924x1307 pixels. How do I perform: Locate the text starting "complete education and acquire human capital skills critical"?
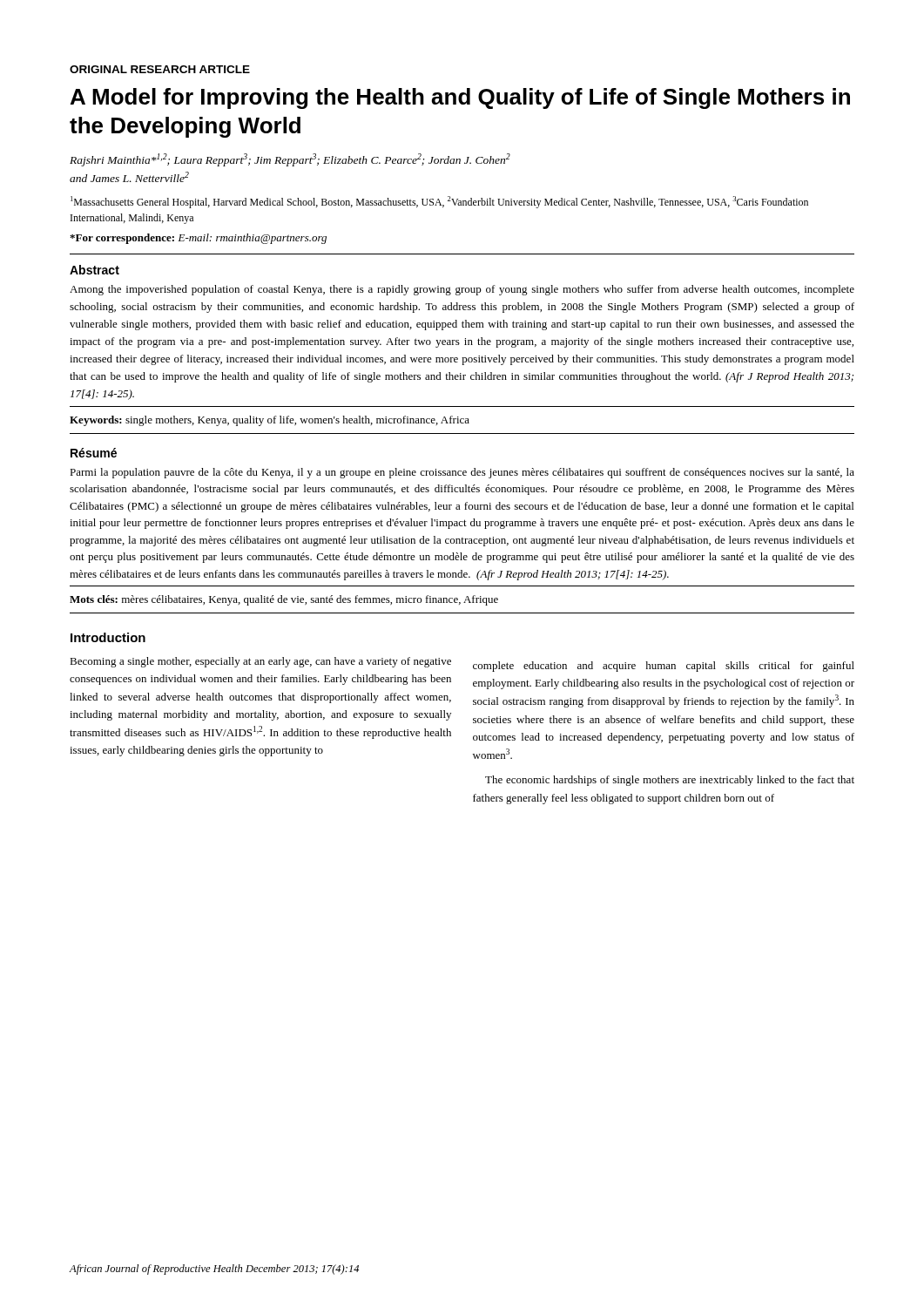663,710
